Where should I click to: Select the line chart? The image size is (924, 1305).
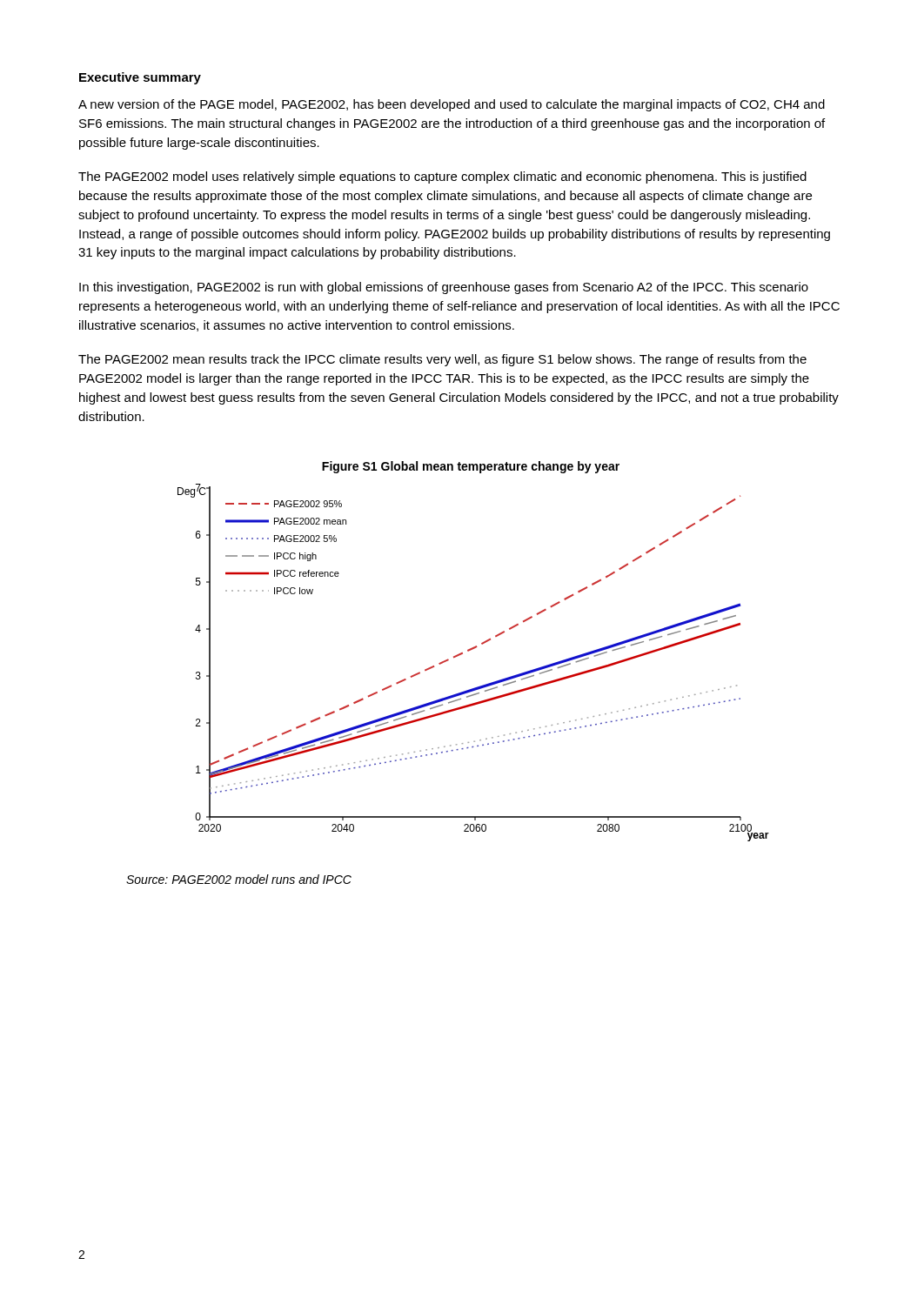(x=462, y=661)
